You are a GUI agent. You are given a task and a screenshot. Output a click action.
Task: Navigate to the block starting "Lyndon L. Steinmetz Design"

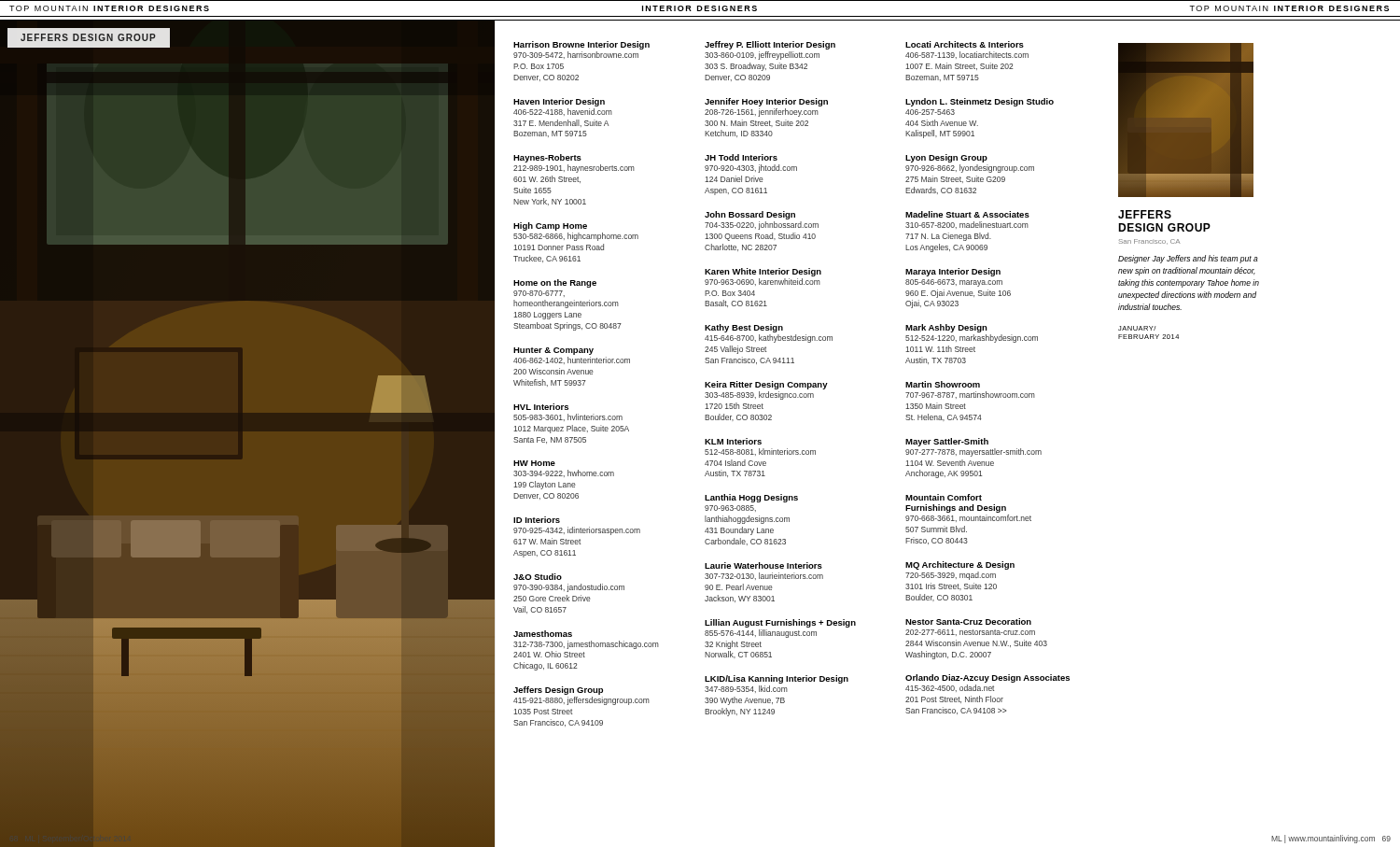980,102
